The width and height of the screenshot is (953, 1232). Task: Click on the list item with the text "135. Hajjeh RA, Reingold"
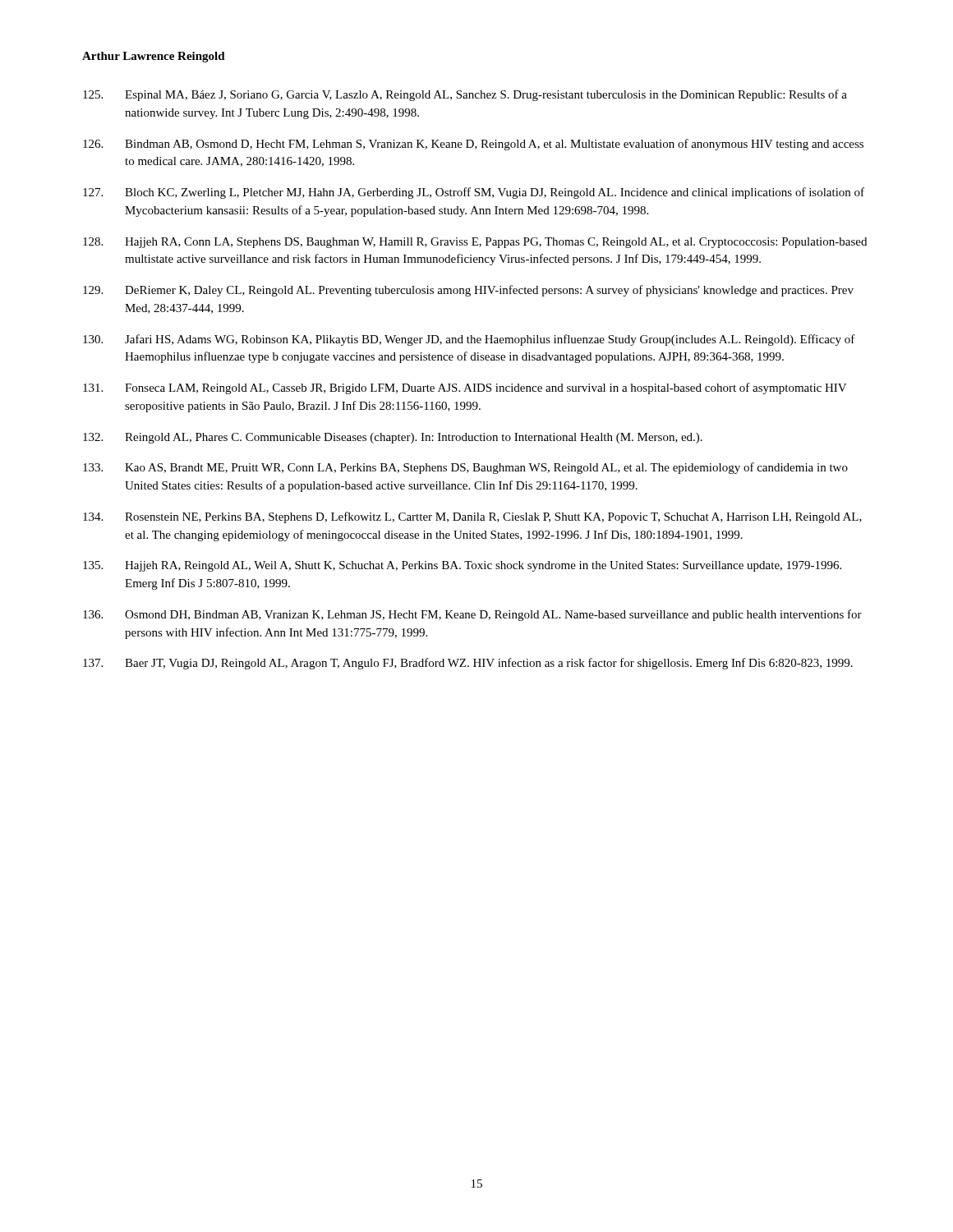[x=476, y=575]
